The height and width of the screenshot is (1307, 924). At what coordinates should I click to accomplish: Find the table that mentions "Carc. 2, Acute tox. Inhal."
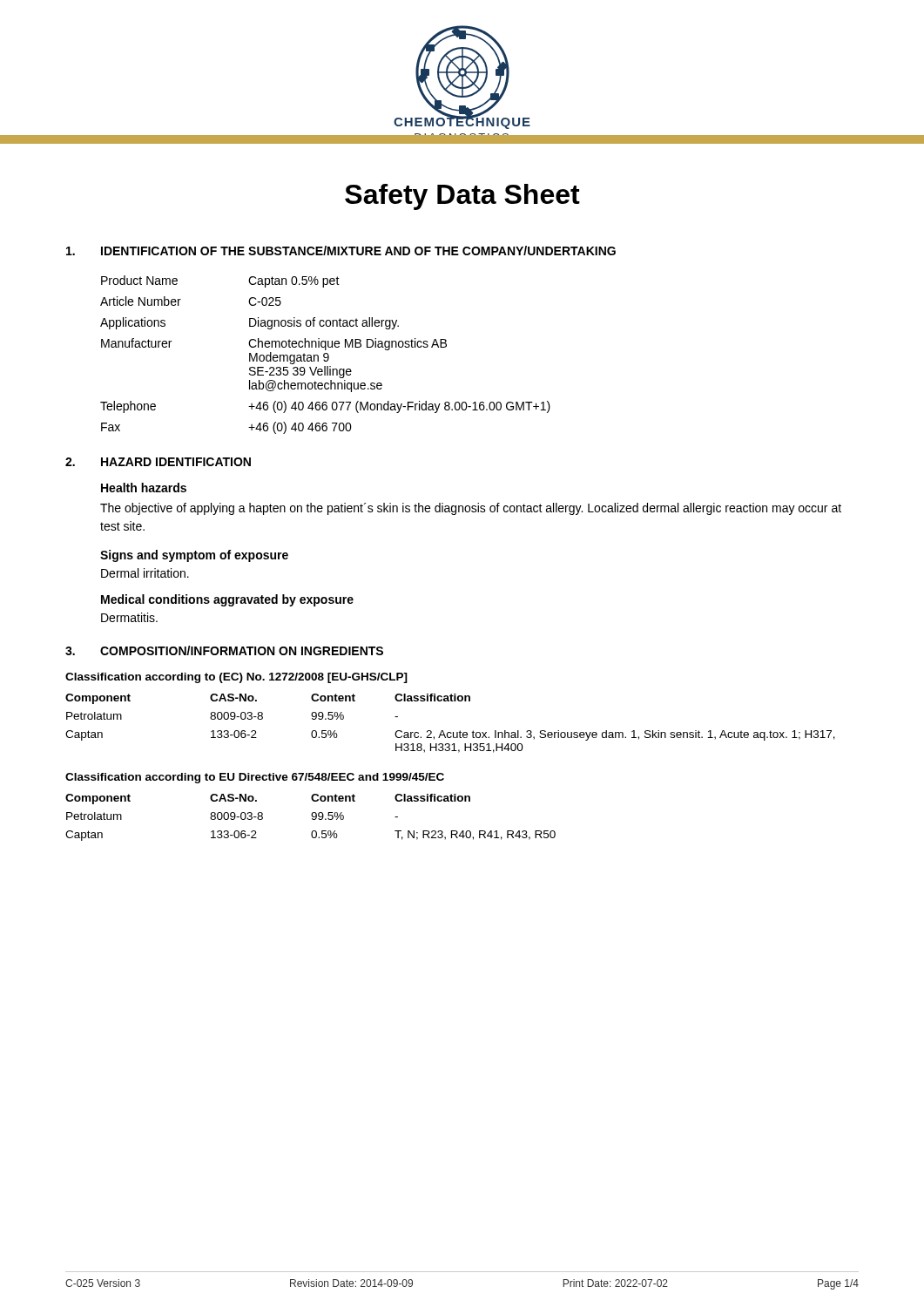point(462,722)
